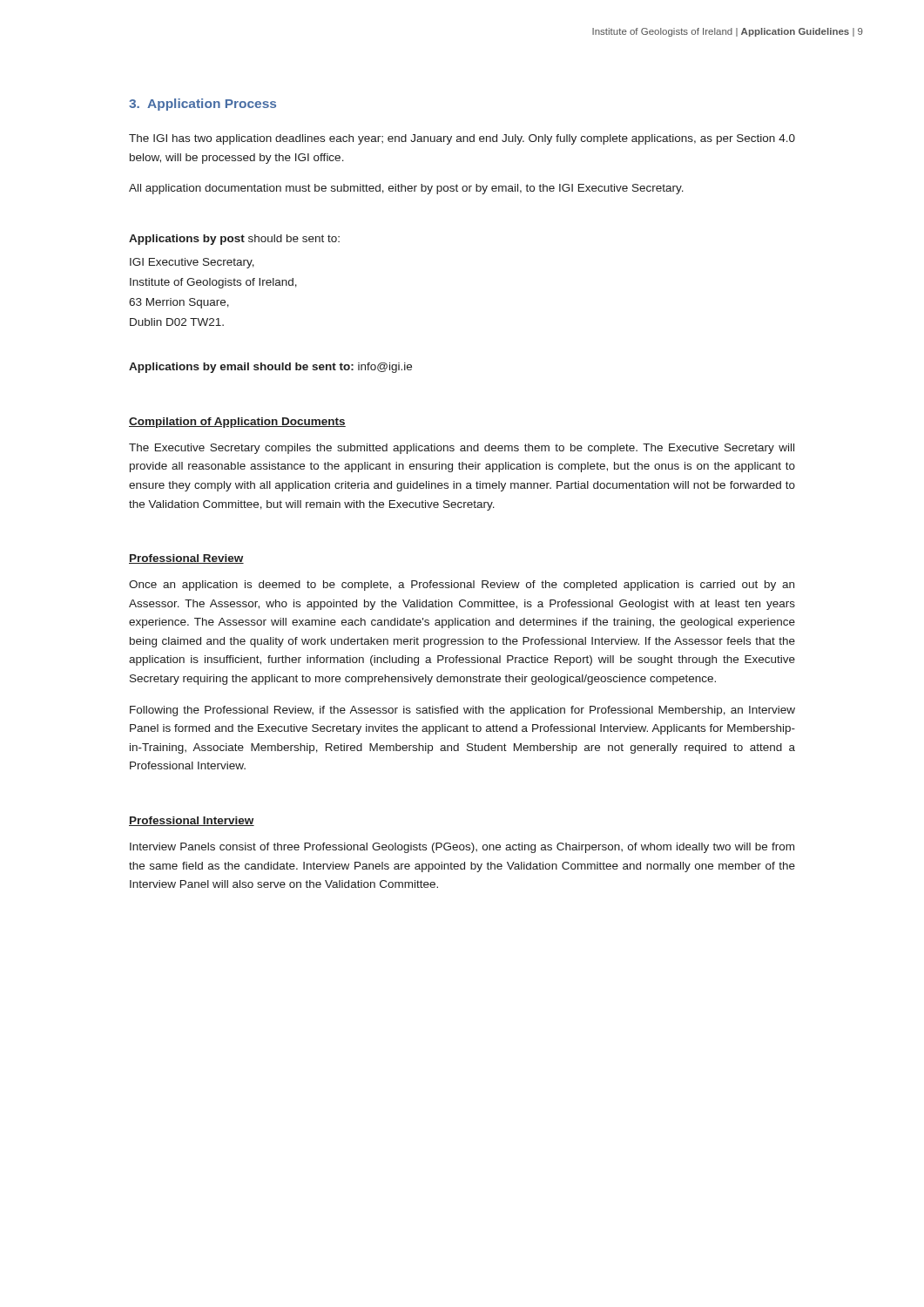Locate the region starting "Interview Panels consist of three Professional Geologists"

coord(462,865)
